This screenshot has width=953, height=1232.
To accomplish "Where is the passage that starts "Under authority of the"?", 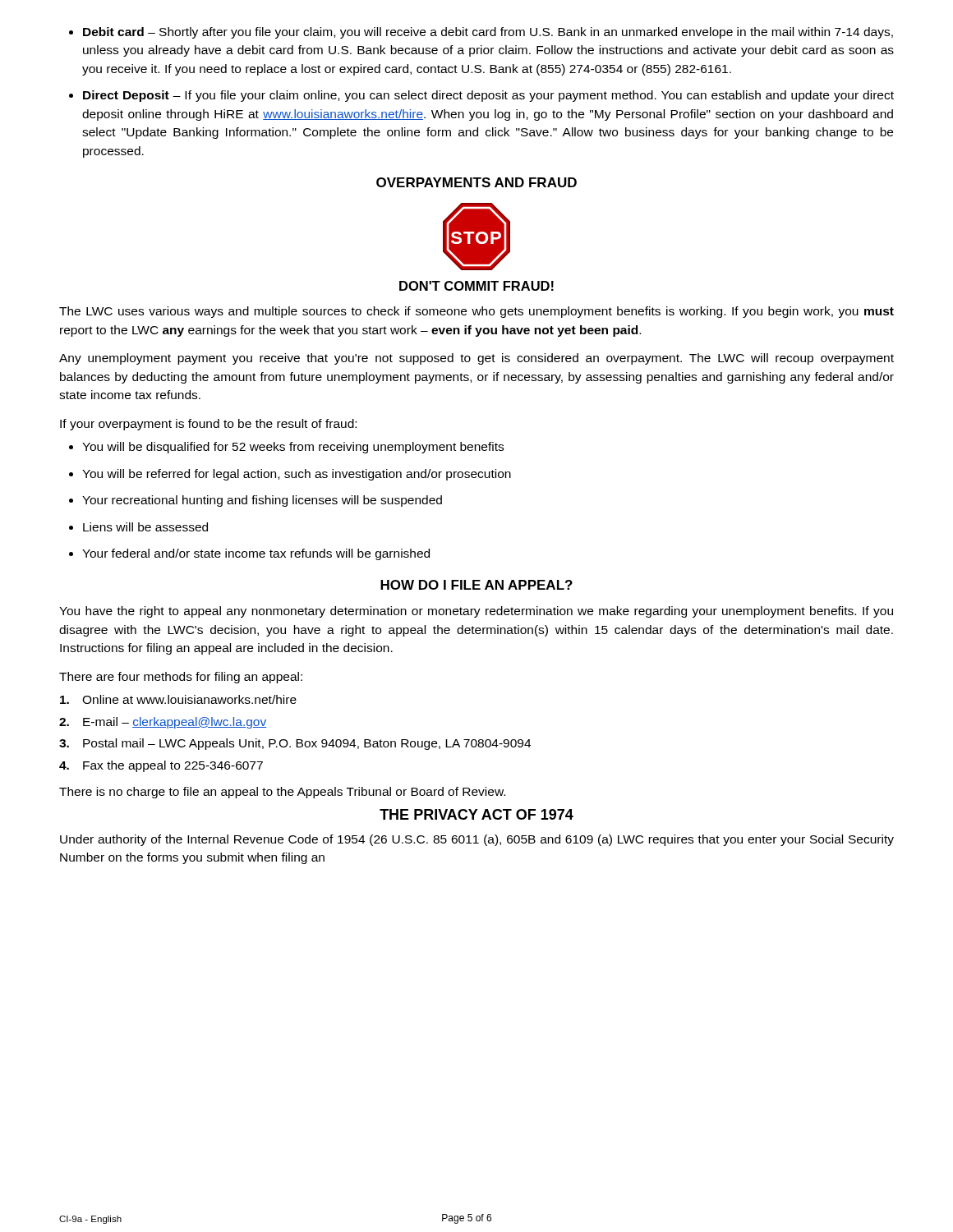I will (476, 848).
